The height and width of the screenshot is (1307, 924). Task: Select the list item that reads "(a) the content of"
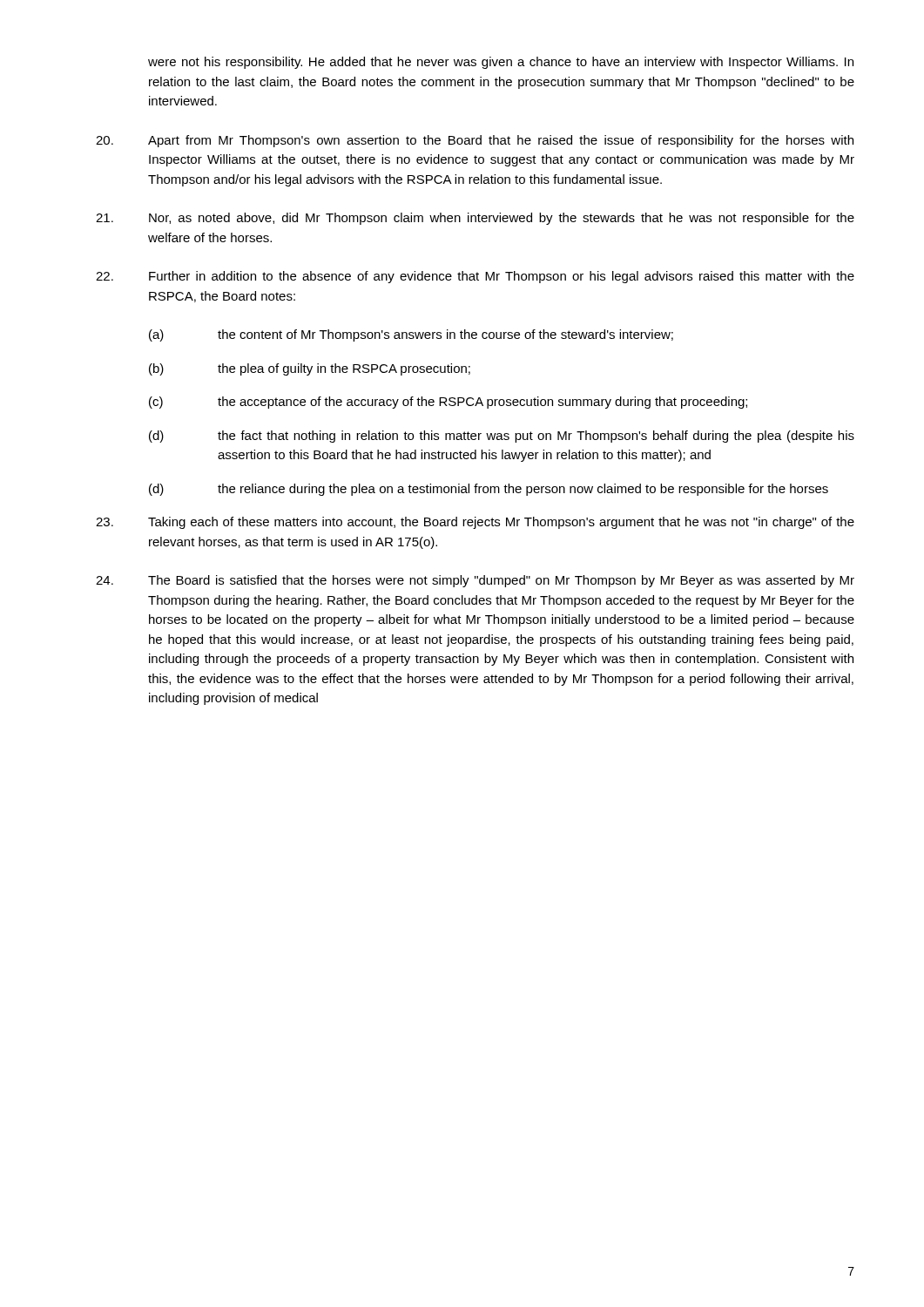click(x=501, y=335)
